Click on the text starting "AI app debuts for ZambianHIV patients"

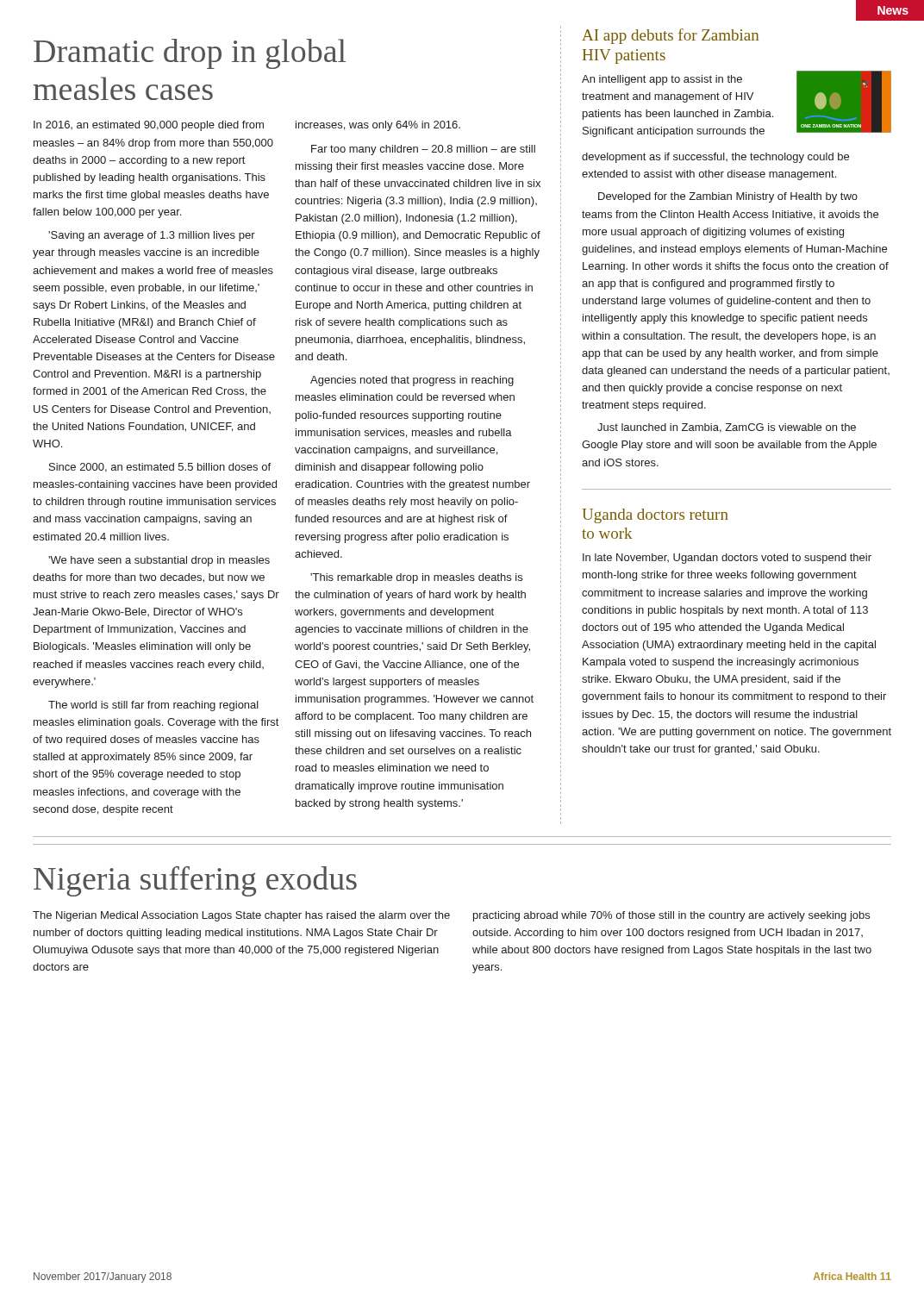671,45
